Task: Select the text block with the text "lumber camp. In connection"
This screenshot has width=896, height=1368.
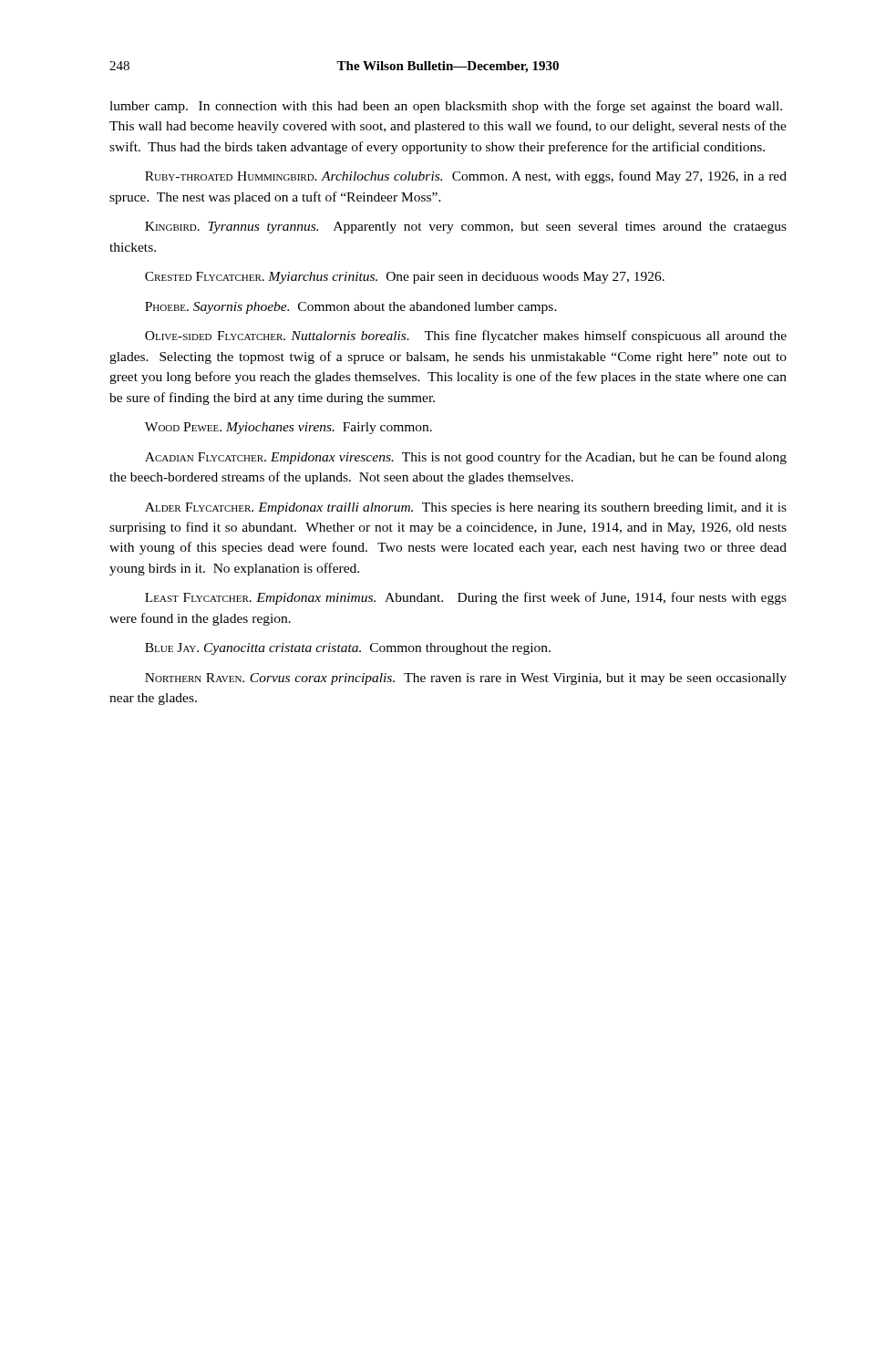Action: pyautogui.click(x=448, y=126)
